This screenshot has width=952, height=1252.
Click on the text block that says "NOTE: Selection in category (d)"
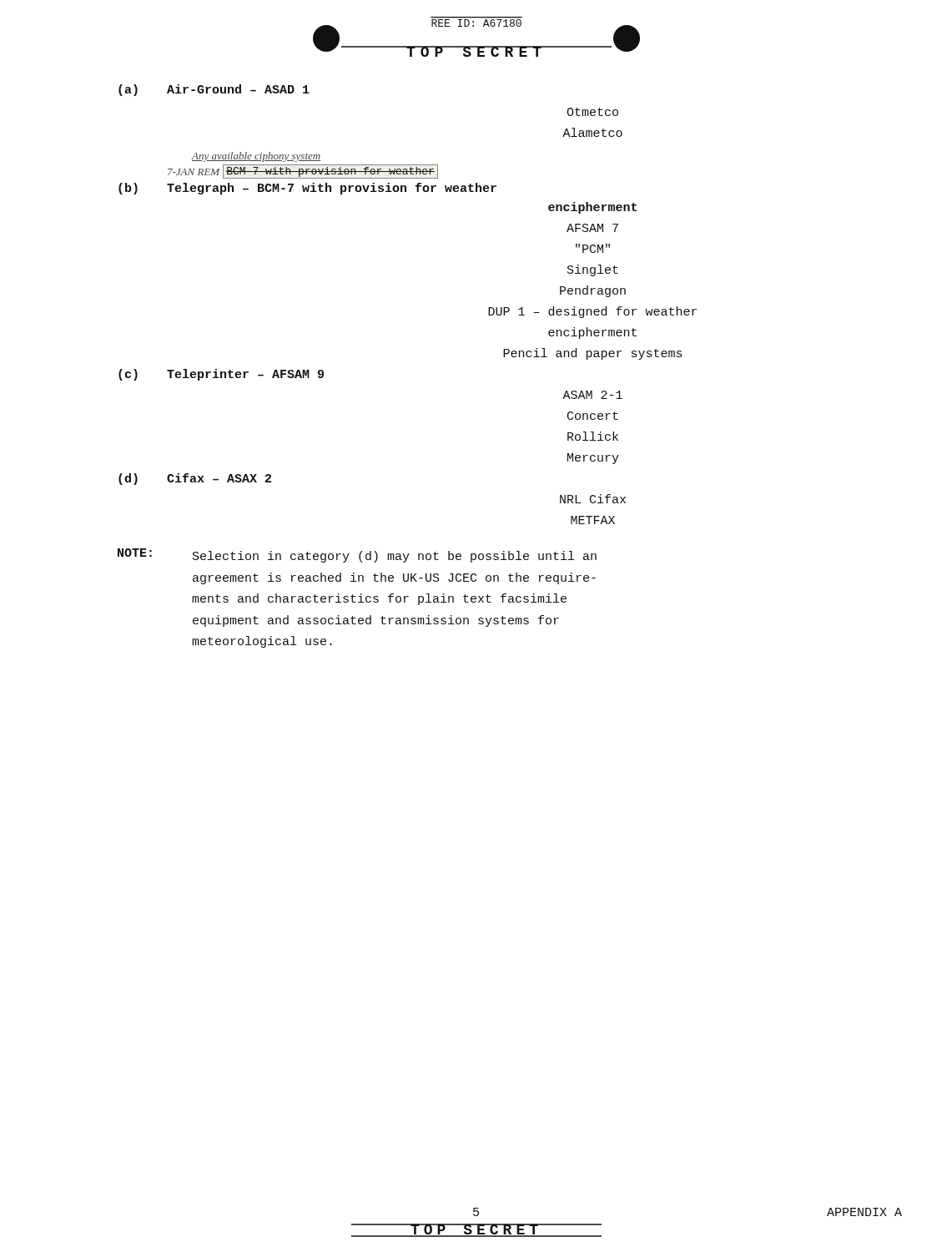[357, 600]
